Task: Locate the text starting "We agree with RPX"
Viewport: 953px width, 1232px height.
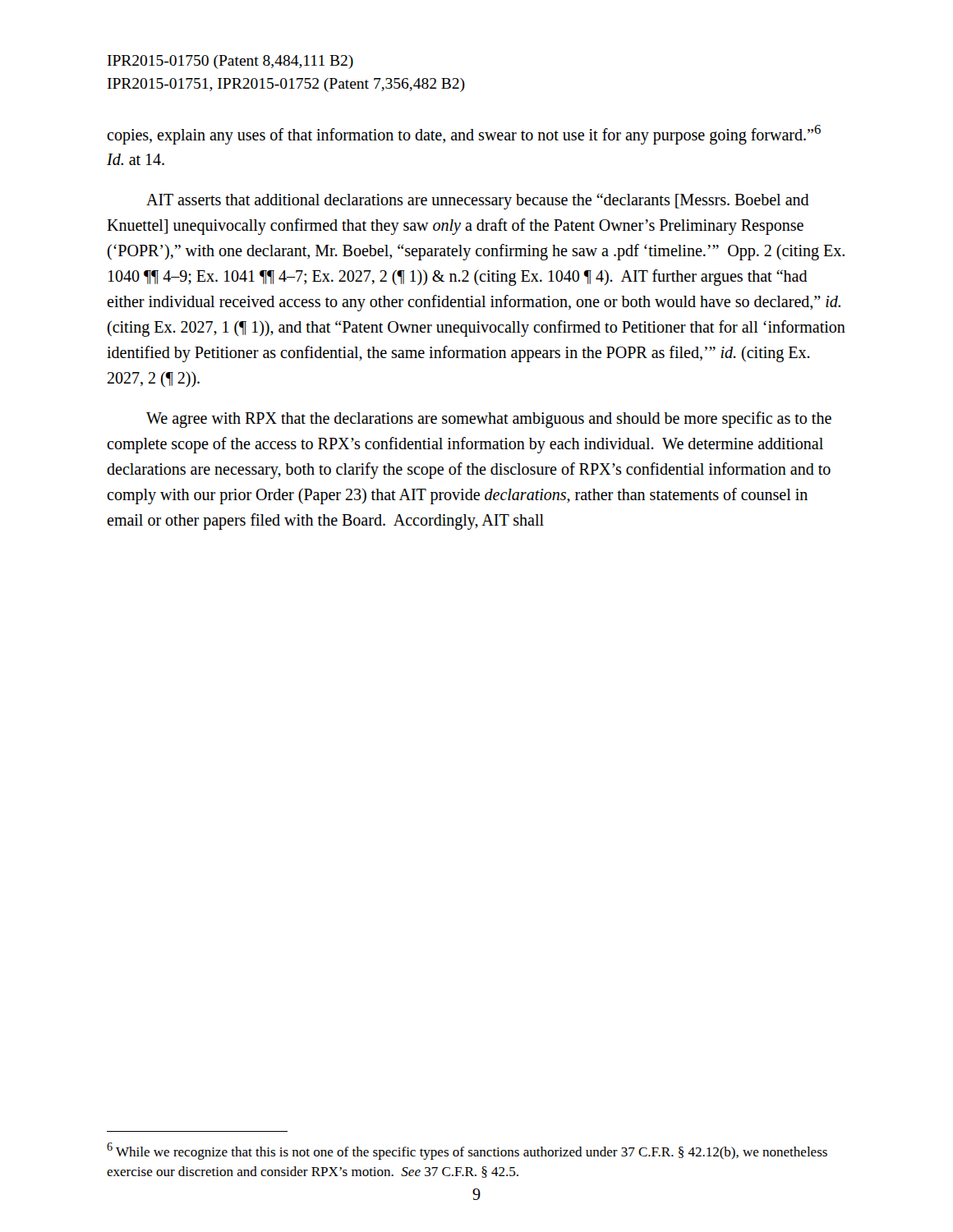Action: 476,470
